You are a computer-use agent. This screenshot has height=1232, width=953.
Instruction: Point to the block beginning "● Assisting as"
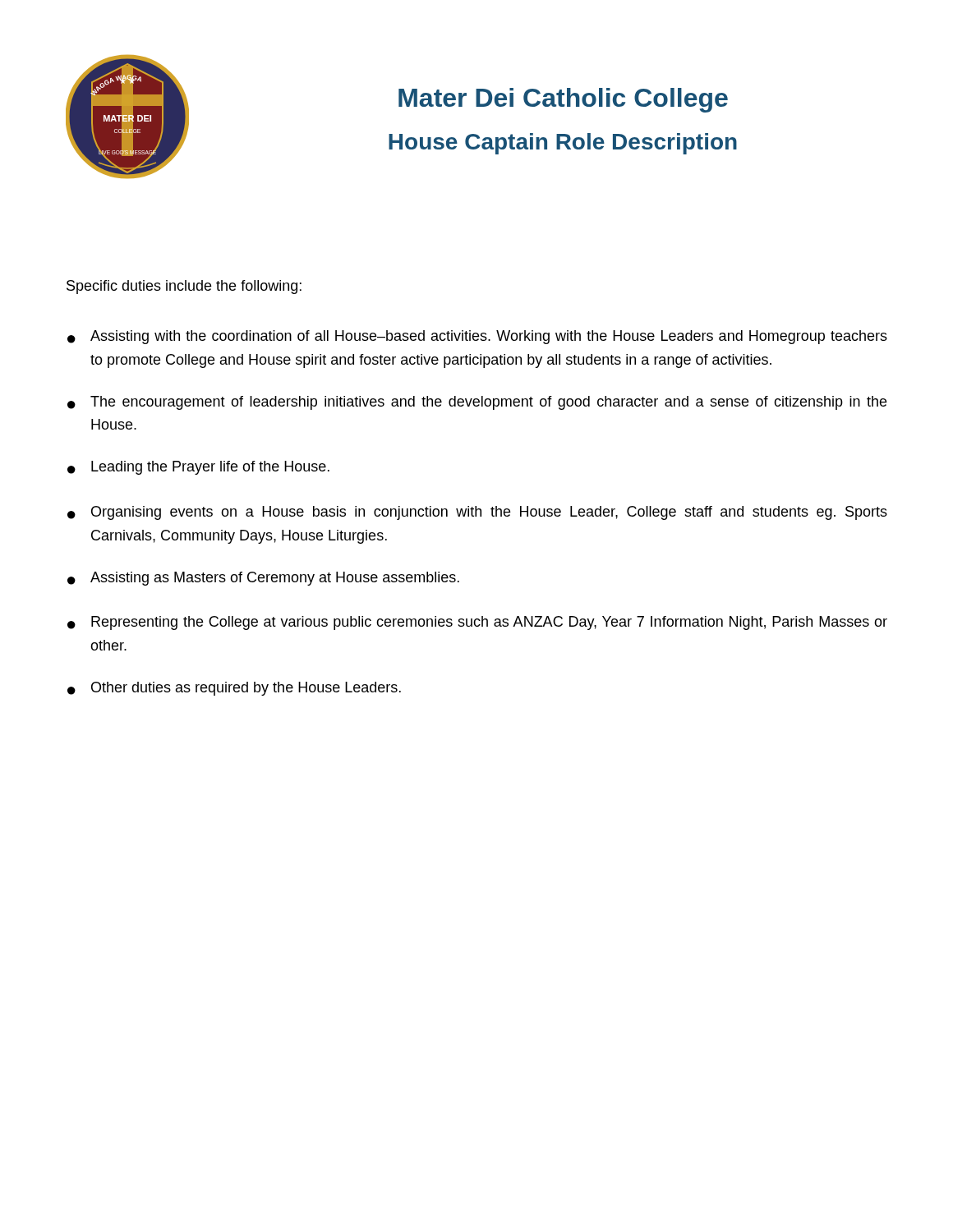click(263, 579)
